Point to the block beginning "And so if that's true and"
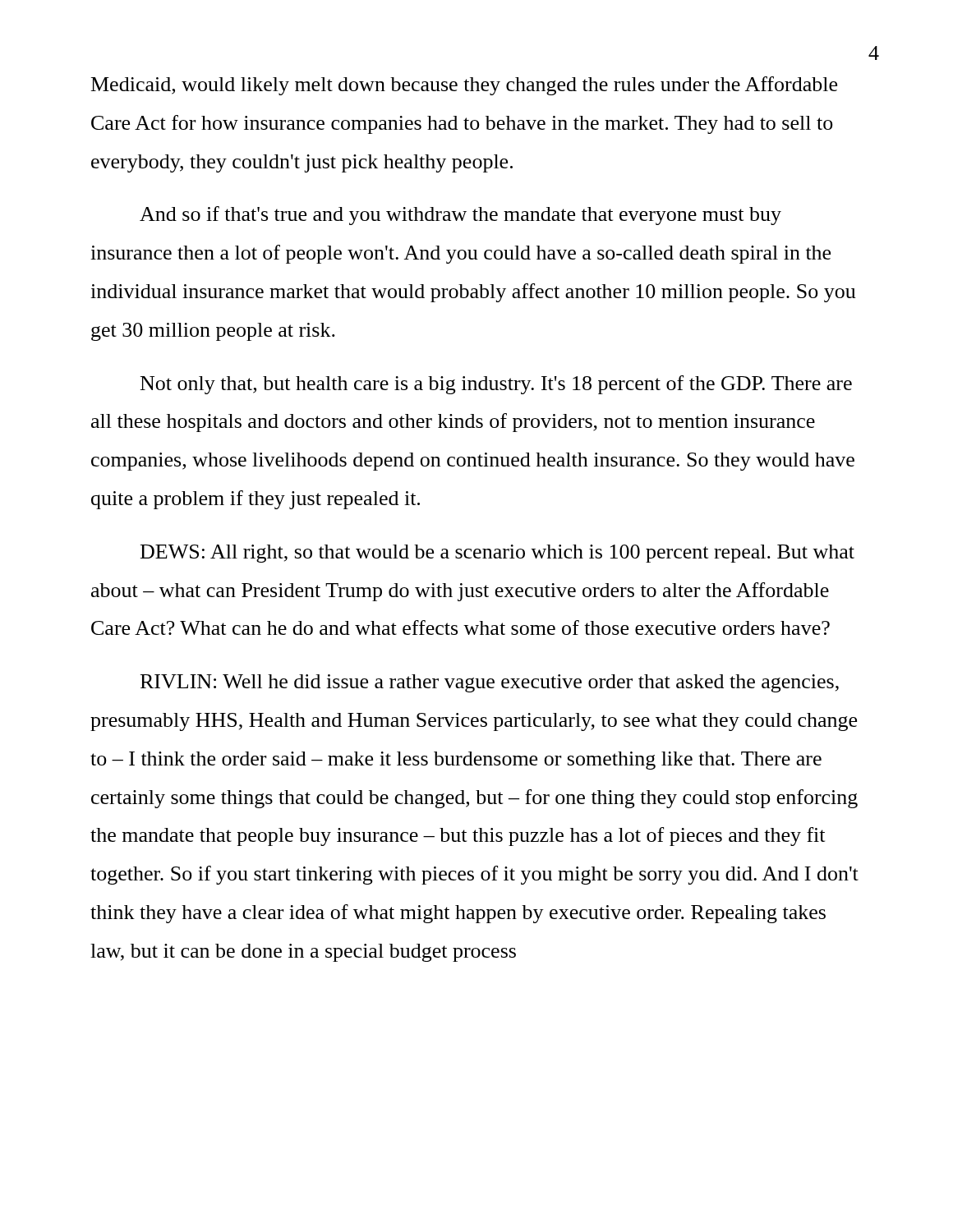The width and height of the screenshot is (953, 1232). pyautogui.click(x=460, y=216)
